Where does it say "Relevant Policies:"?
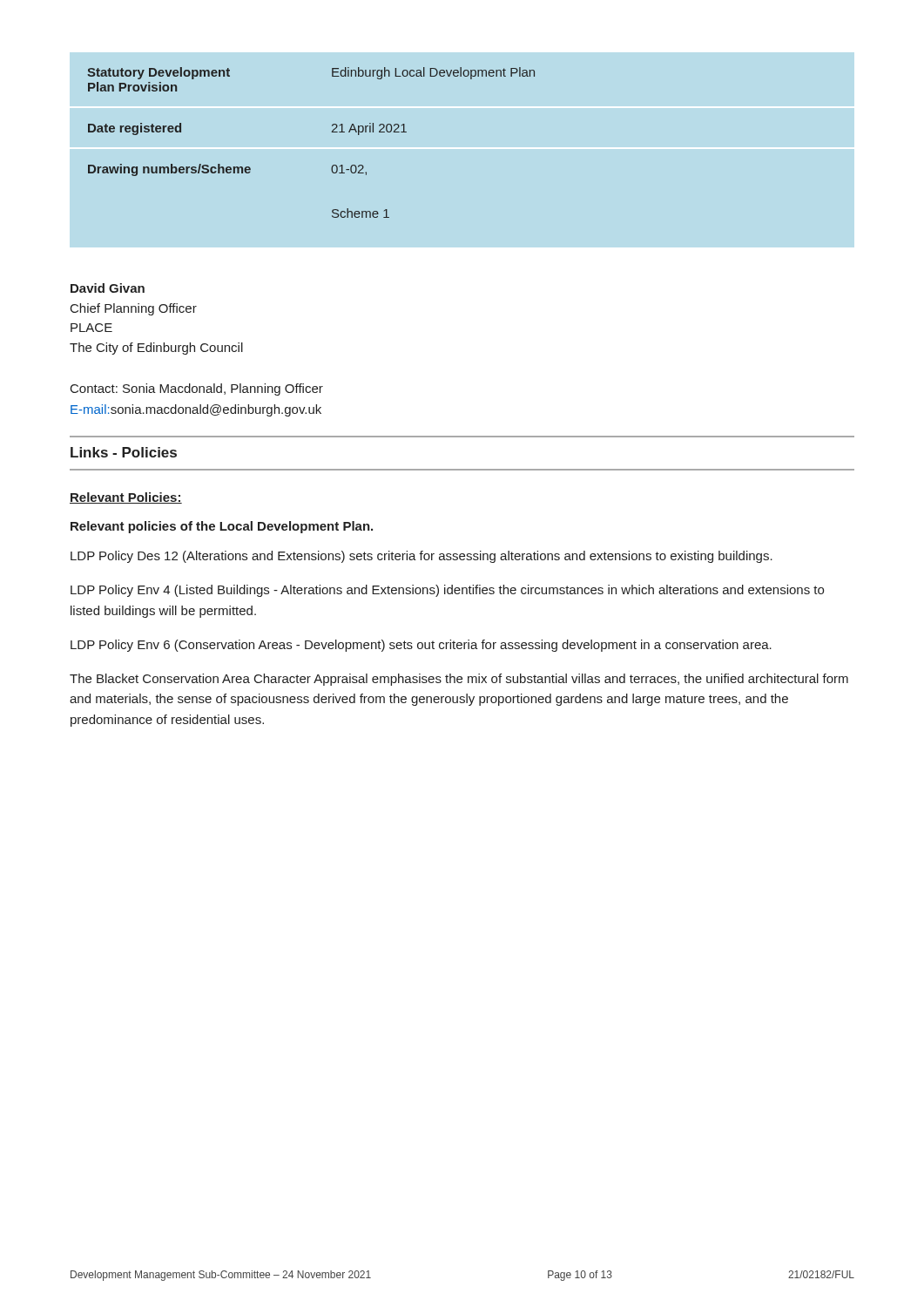The height and width of the screenshot is (1307, 924). tap(126, 497)
